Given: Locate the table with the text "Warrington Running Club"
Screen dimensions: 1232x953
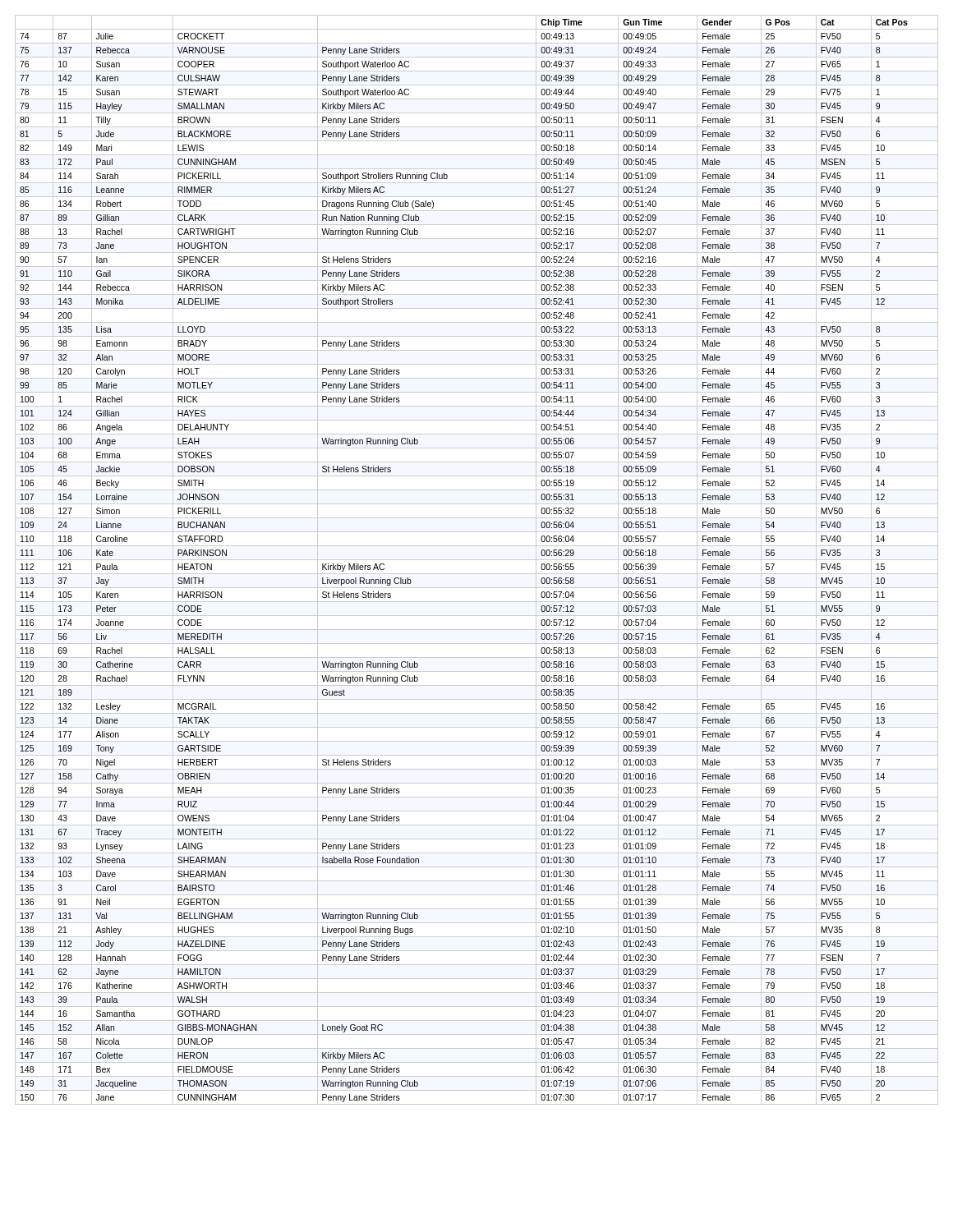Looking at the screenshot, I should coord(476,560).
